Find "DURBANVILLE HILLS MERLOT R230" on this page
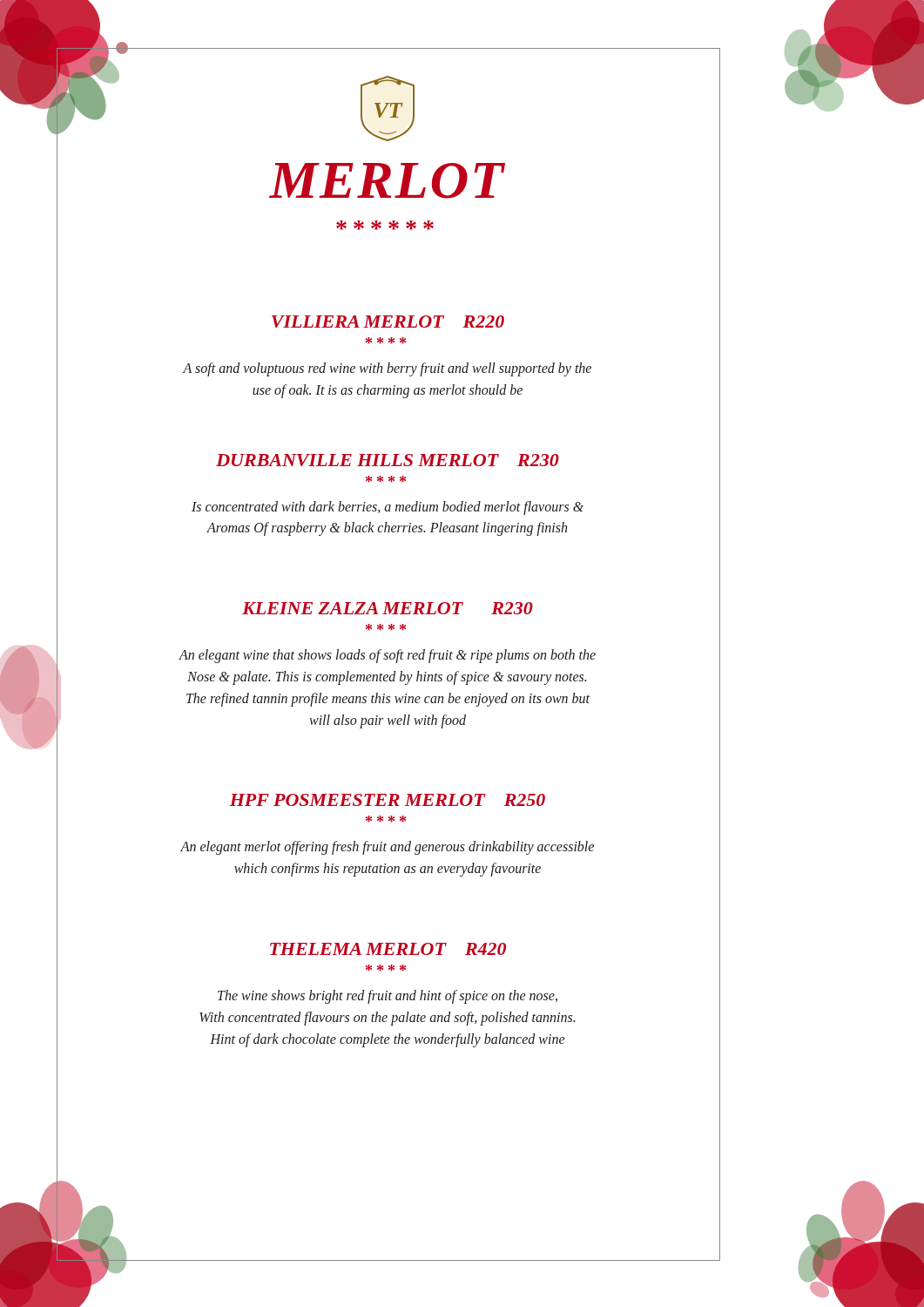 388,459
